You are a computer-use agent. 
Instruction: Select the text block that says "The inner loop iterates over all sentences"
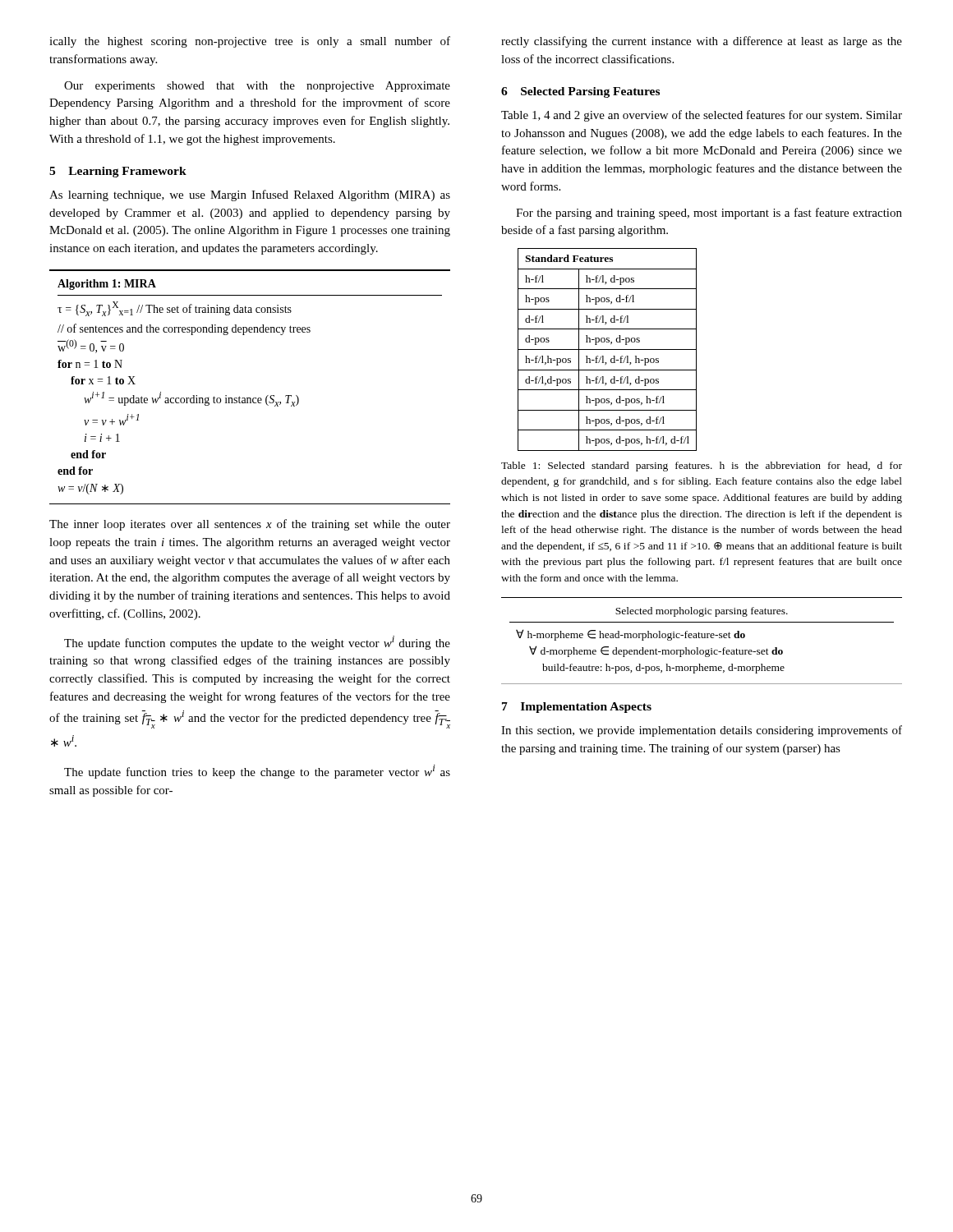coord(250,658)
